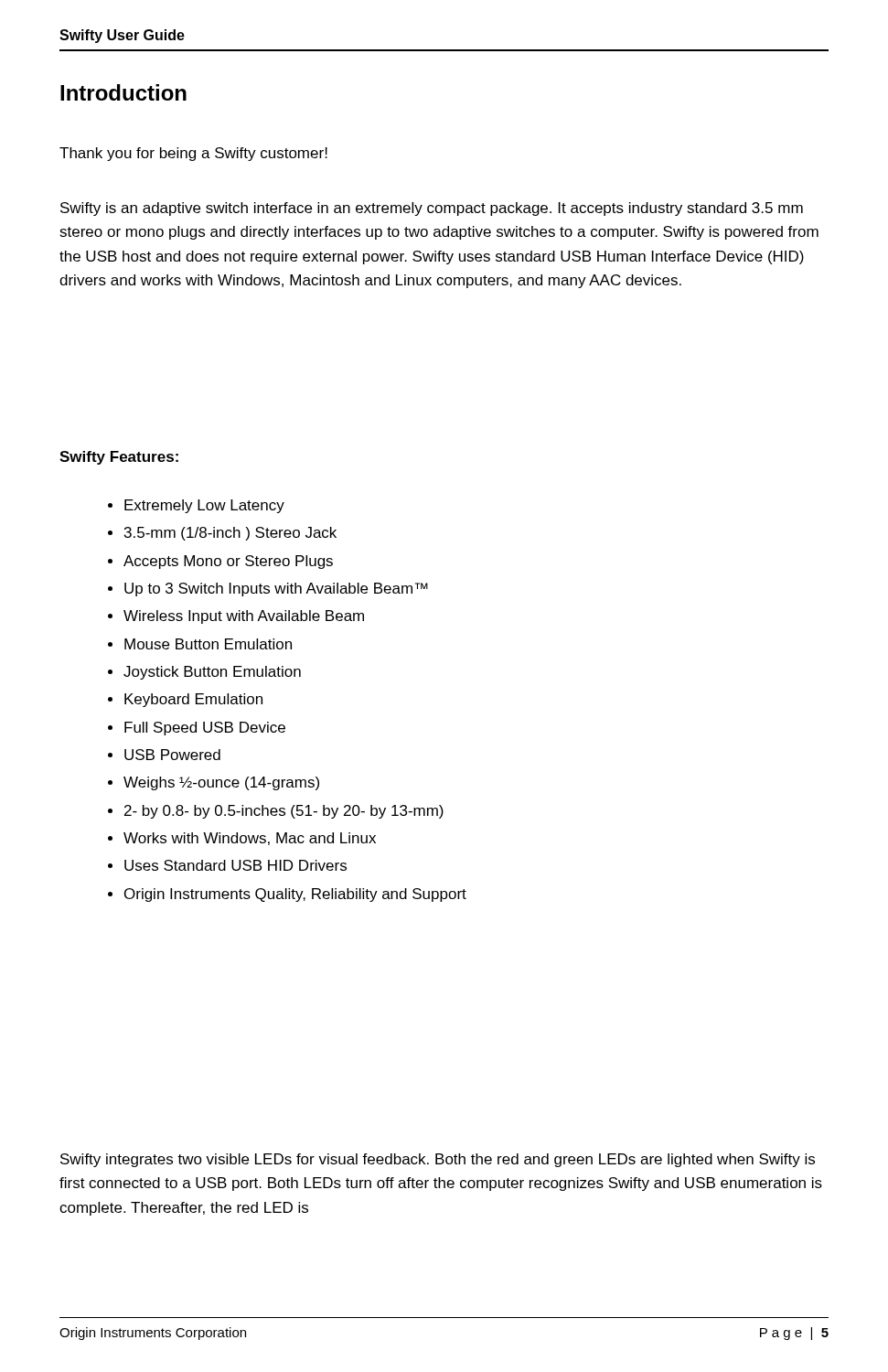Select the list item with the text "Uses Standard USB"

click(235, 866)
